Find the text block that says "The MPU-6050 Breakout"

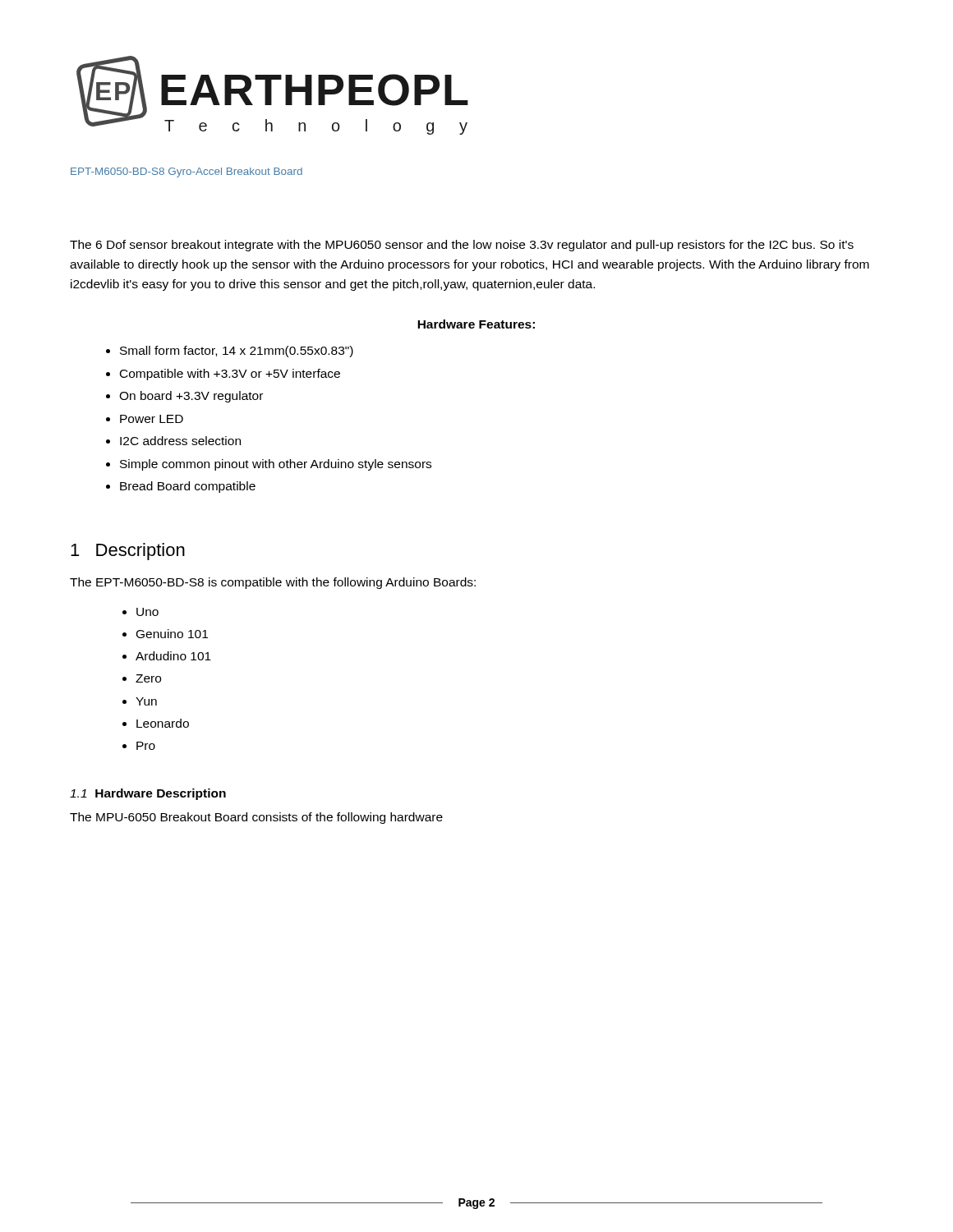(x=256, y=817)
